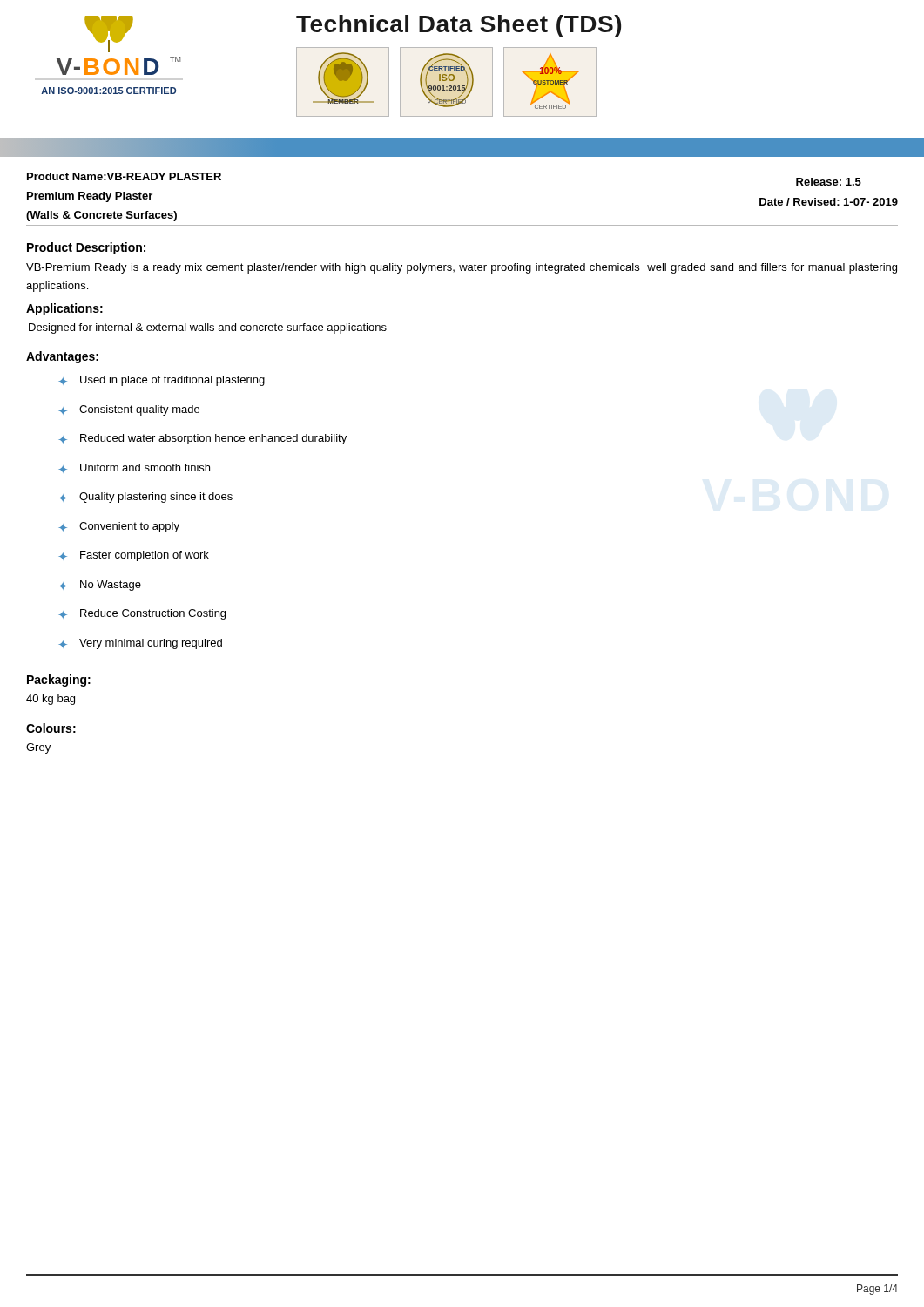
Task: Point to the text block starting "✦ Reduce Construction Costing"
Action: [142, 615]
